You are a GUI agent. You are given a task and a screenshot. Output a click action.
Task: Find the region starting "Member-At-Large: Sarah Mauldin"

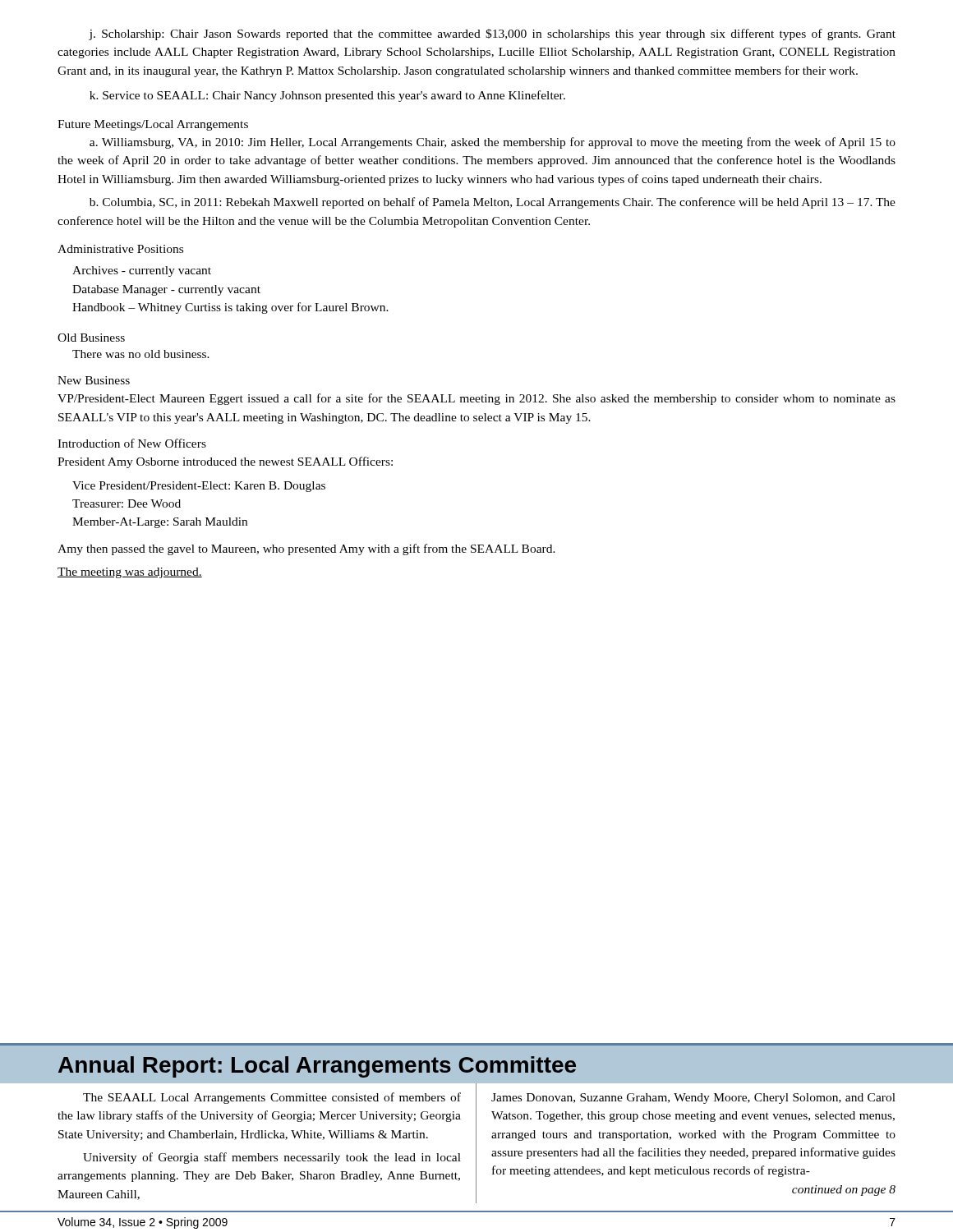(x=160, y=523)
